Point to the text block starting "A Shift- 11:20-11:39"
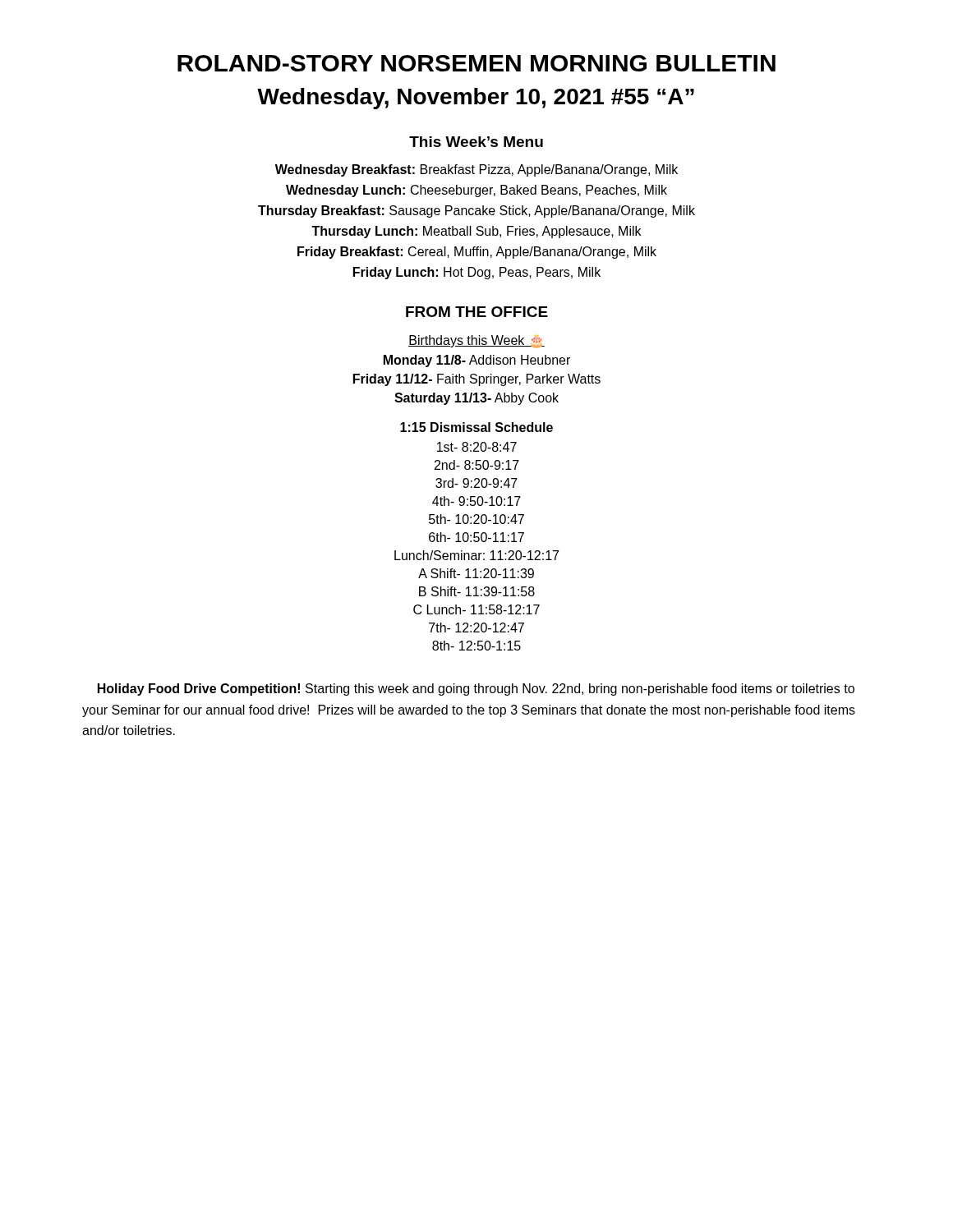The image size is (953, 1232). pyautogui.click(x=476, y=574)
